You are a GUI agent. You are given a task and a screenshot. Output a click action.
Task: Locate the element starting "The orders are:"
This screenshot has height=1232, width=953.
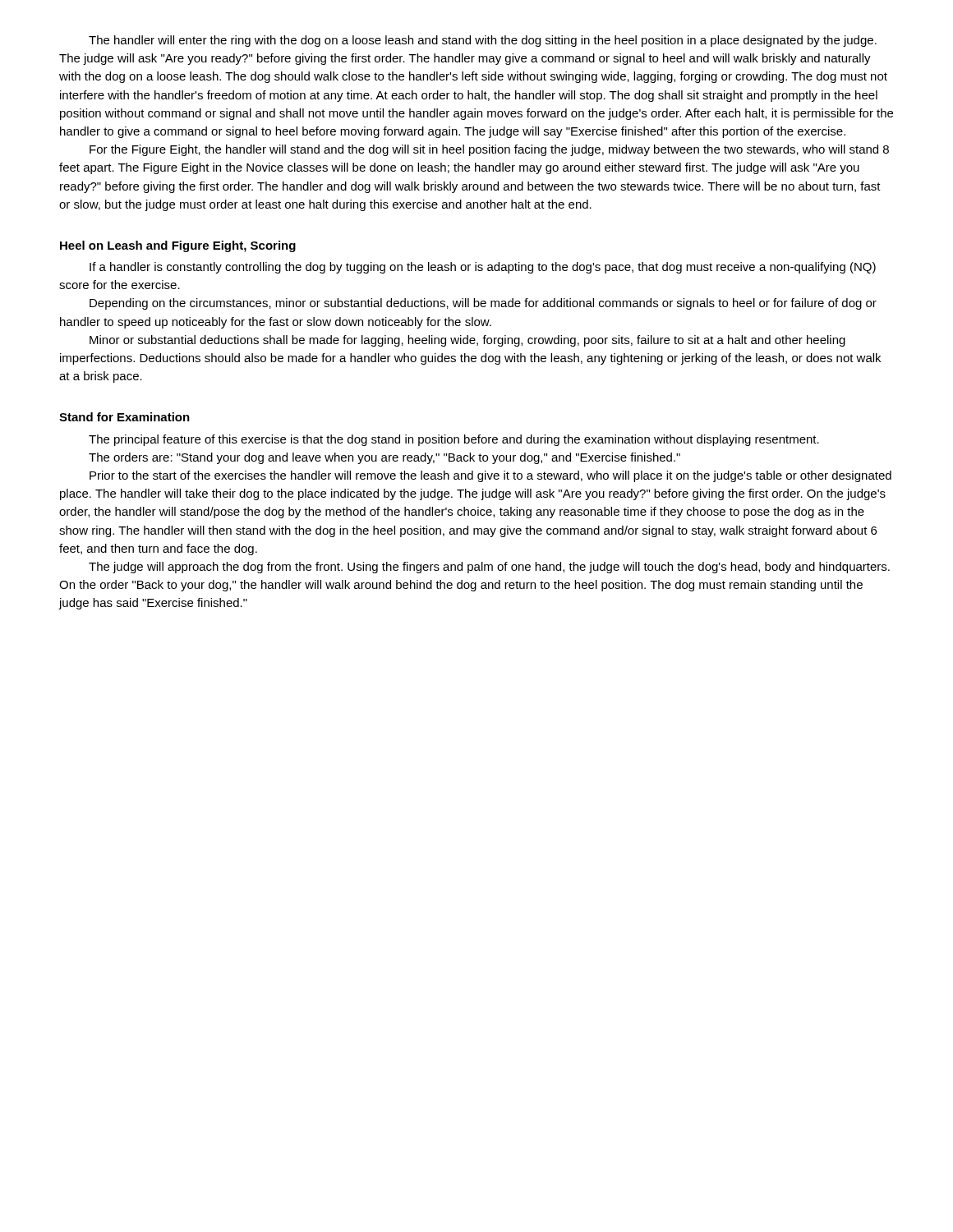click(x=476, y=457)
